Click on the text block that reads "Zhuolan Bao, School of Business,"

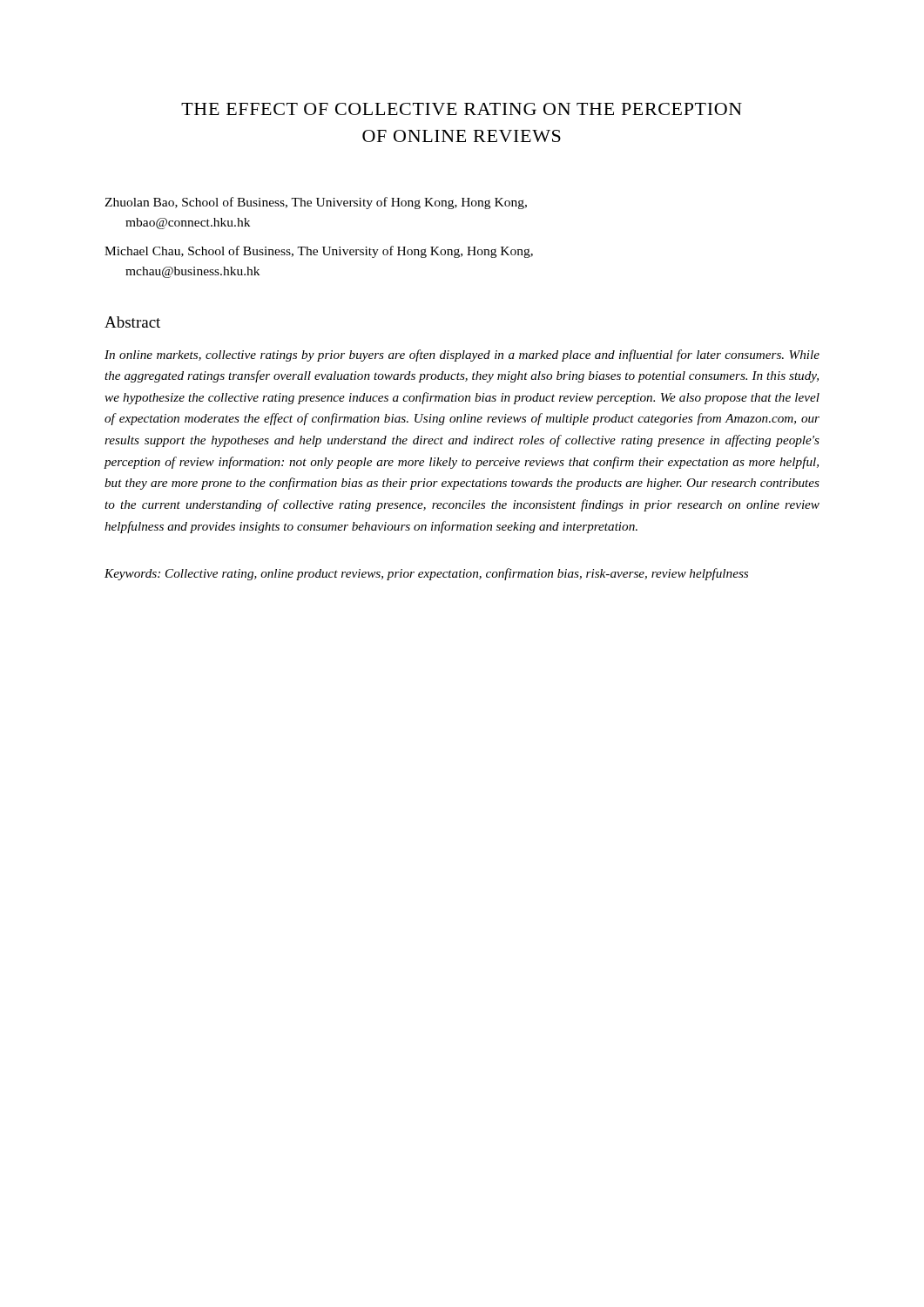click(x=462, y=213)
